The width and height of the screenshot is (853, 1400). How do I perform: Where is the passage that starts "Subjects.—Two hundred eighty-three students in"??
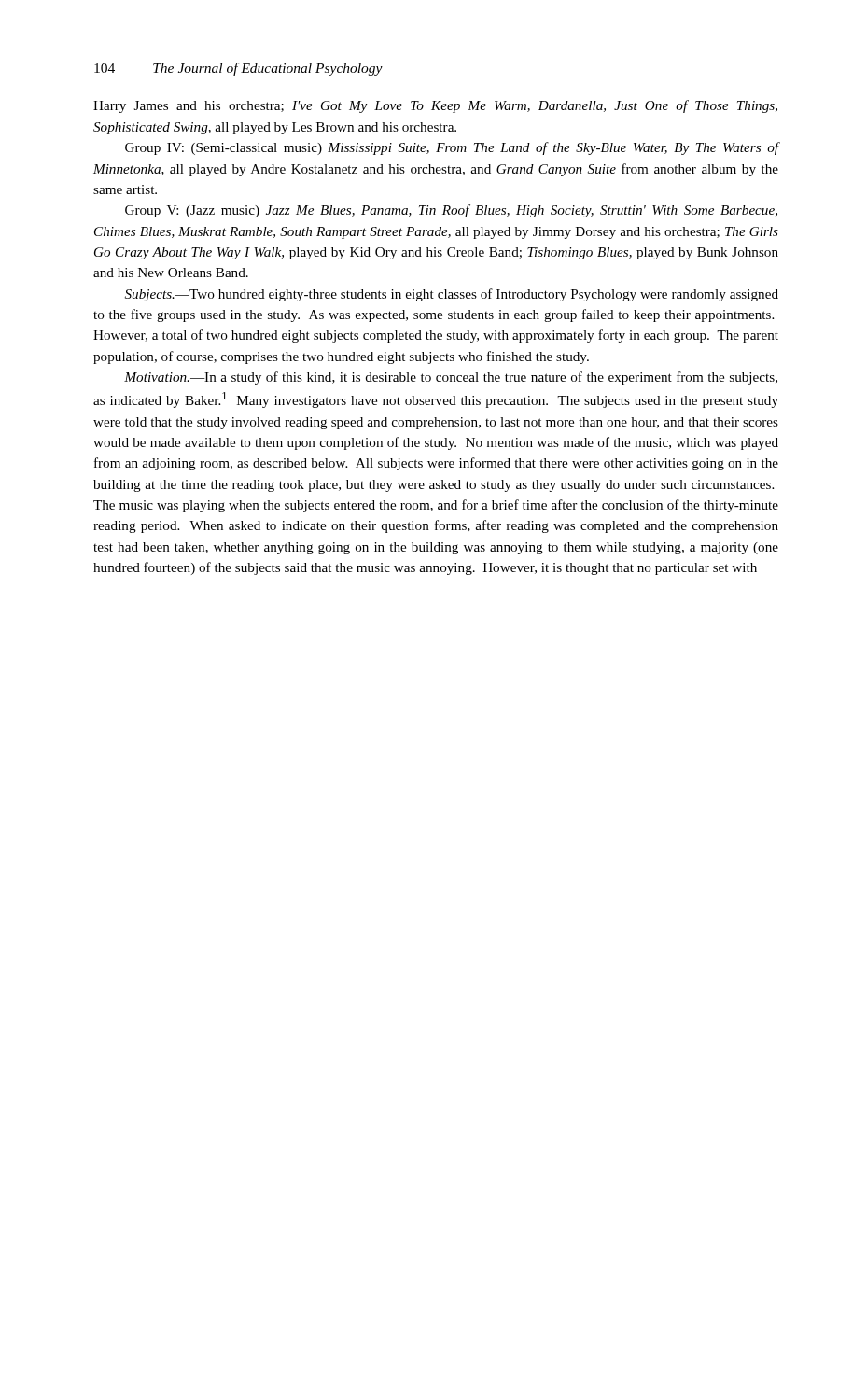(x=436, y=324)
